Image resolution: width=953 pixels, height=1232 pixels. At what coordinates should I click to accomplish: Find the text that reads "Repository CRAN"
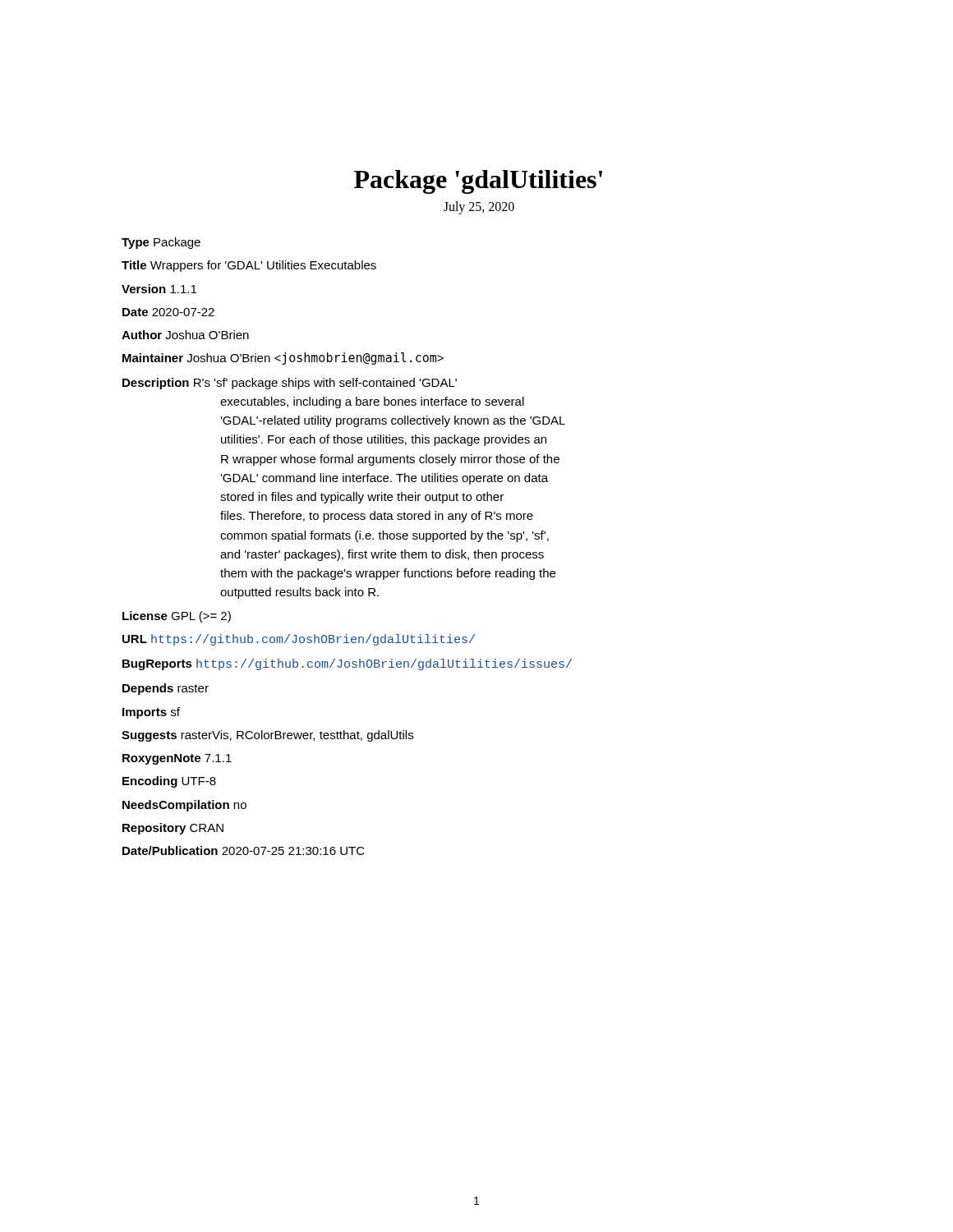click(173, 827)
